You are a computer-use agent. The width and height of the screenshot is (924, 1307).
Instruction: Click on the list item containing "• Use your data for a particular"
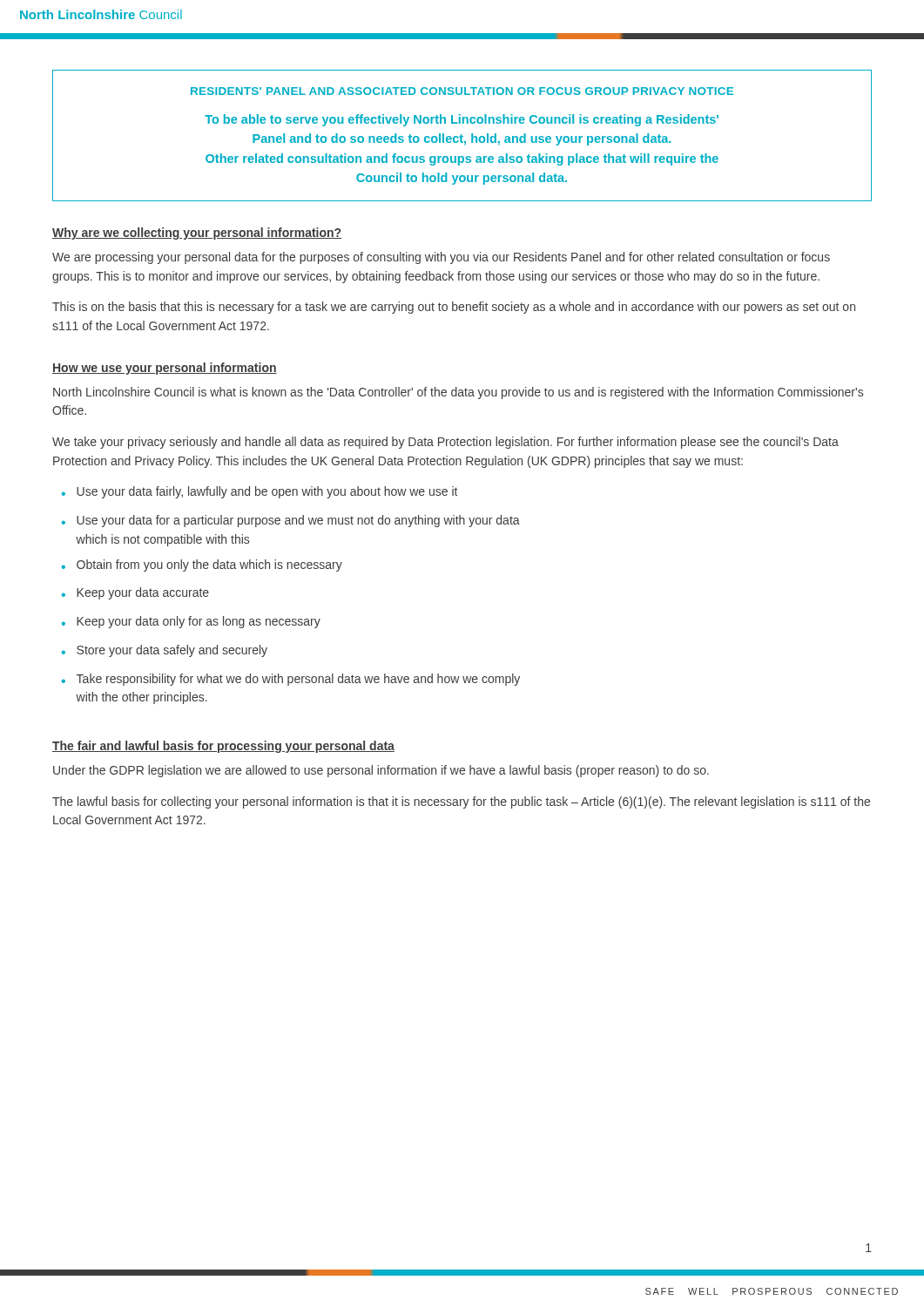point(290,531)
